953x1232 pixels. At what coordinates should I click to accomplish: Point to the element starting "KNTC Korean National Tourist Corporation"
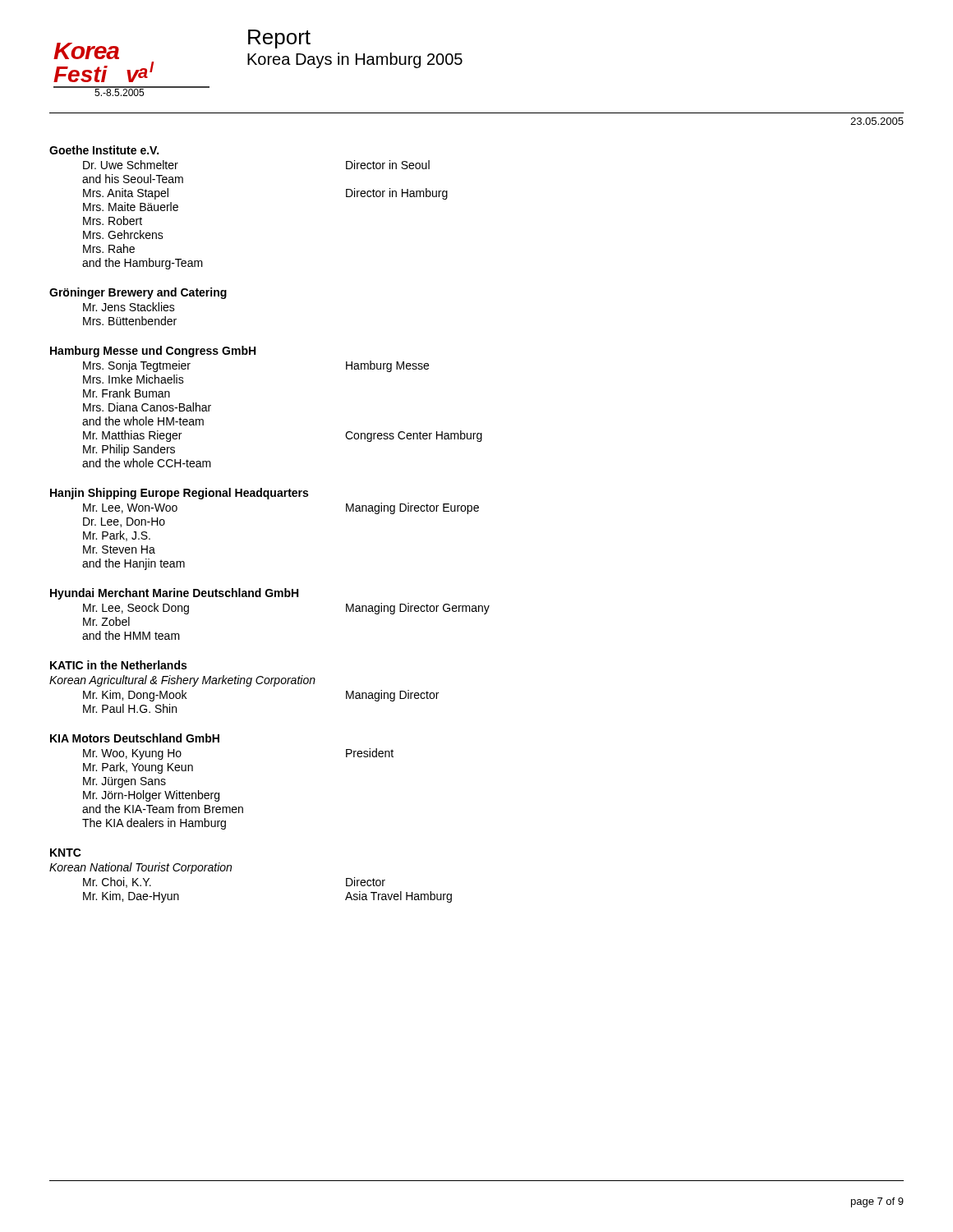(x=66, y=853)
